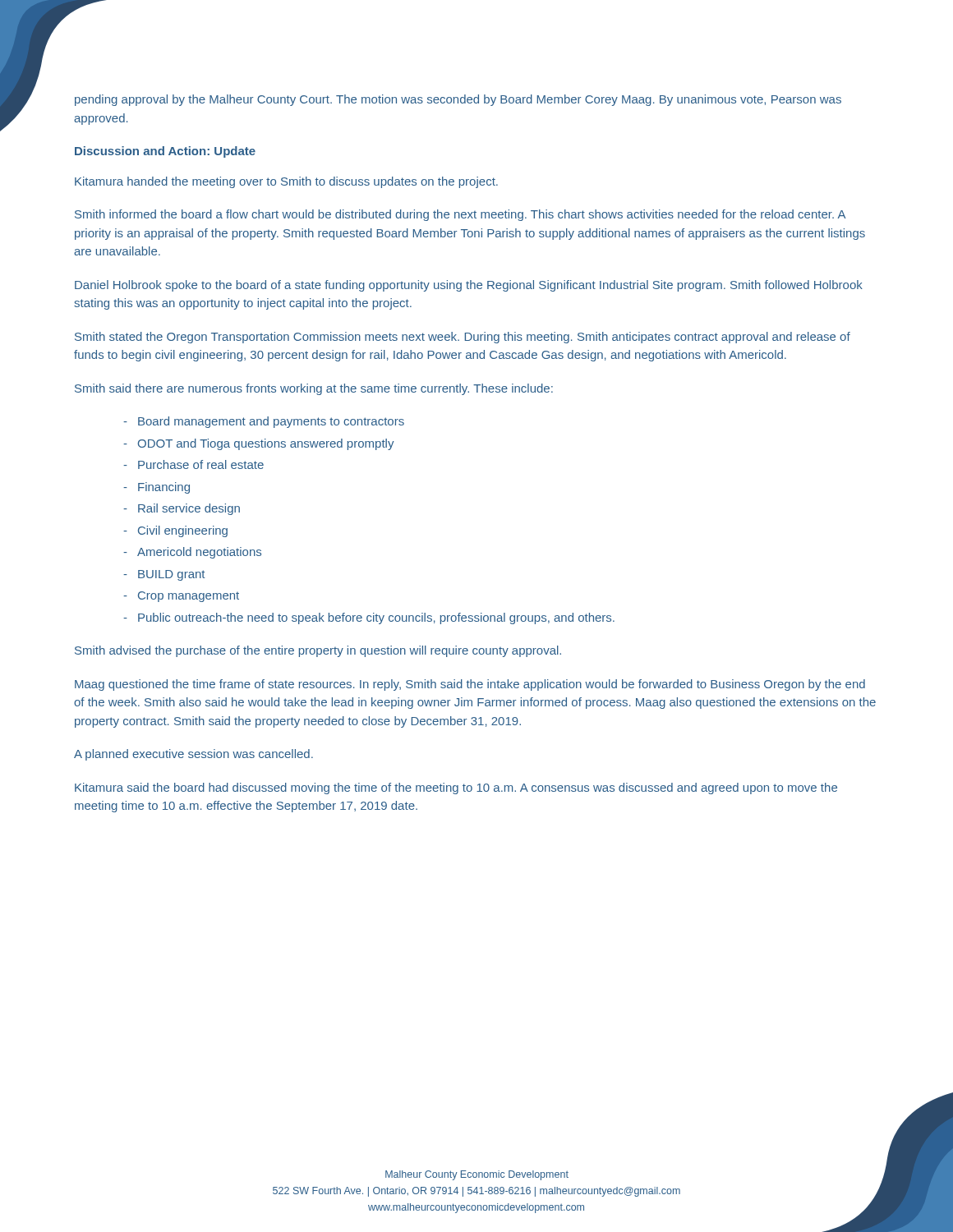Point to the block beginning "Smith stated the Oregon"
Viewport: 953px width, 1232px height.
click(462, 345)
